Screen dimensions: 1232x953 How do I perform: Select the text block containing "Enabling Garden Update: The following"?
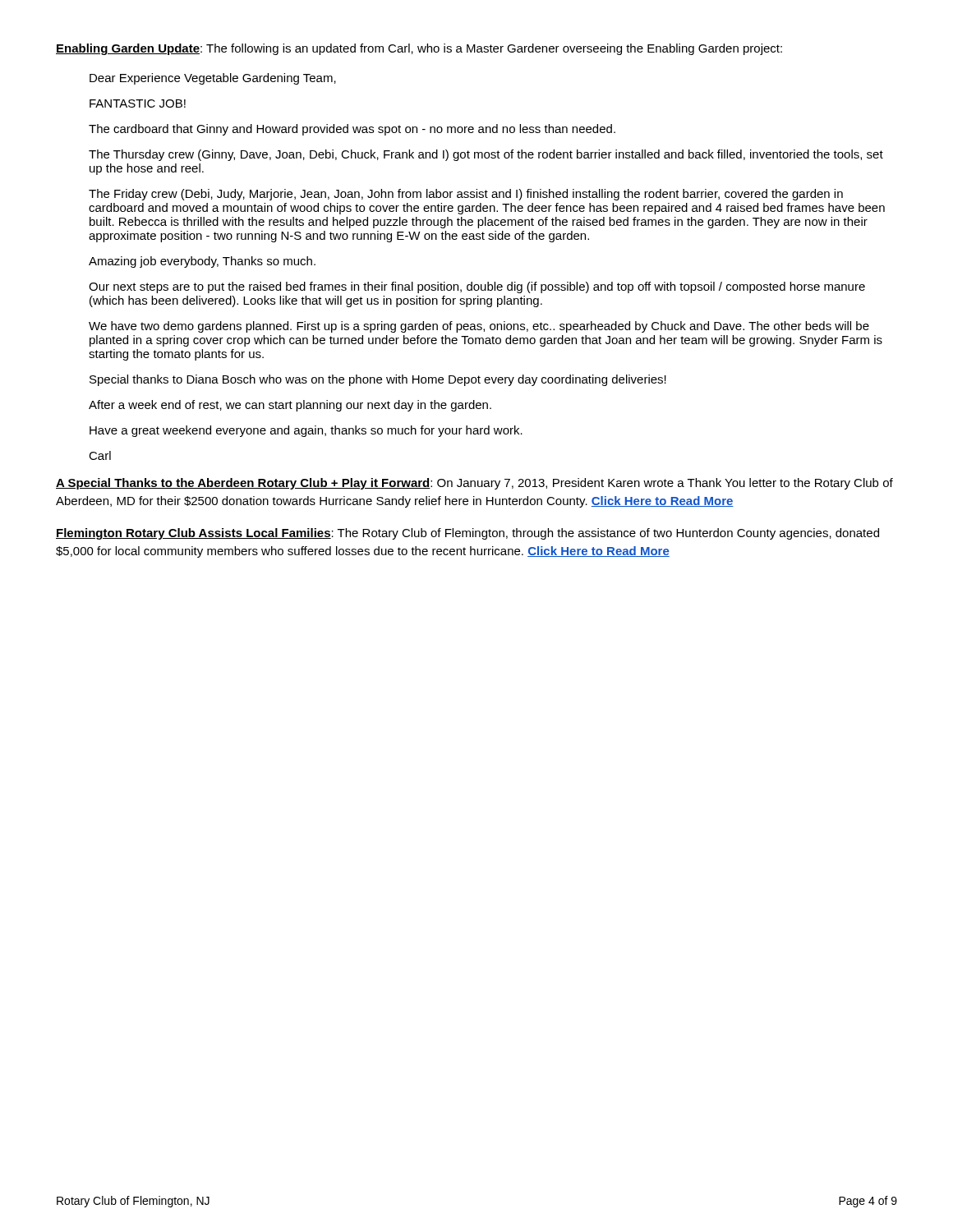(476, 48)
